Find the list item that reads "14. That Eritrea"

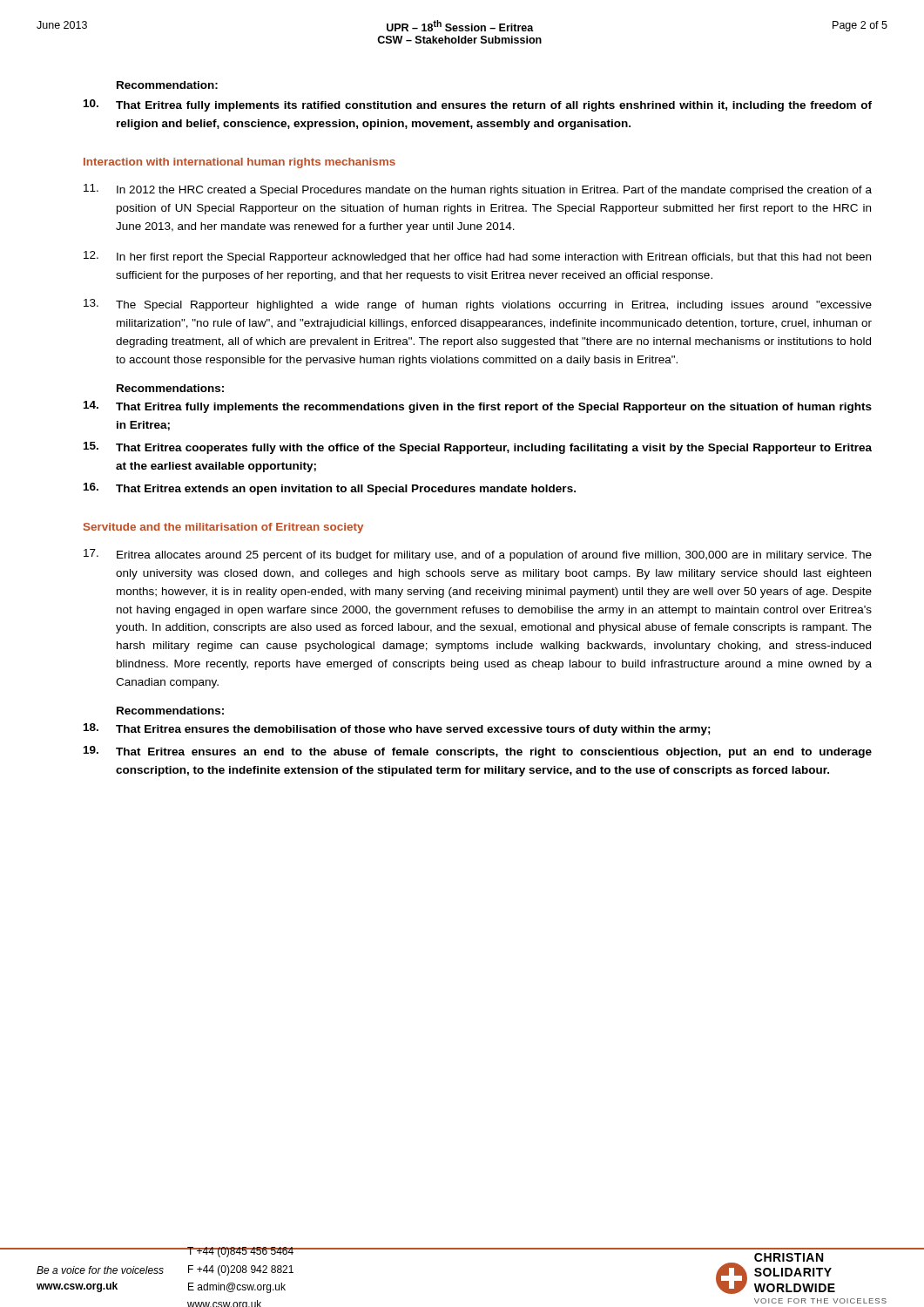tap(477, 417)
